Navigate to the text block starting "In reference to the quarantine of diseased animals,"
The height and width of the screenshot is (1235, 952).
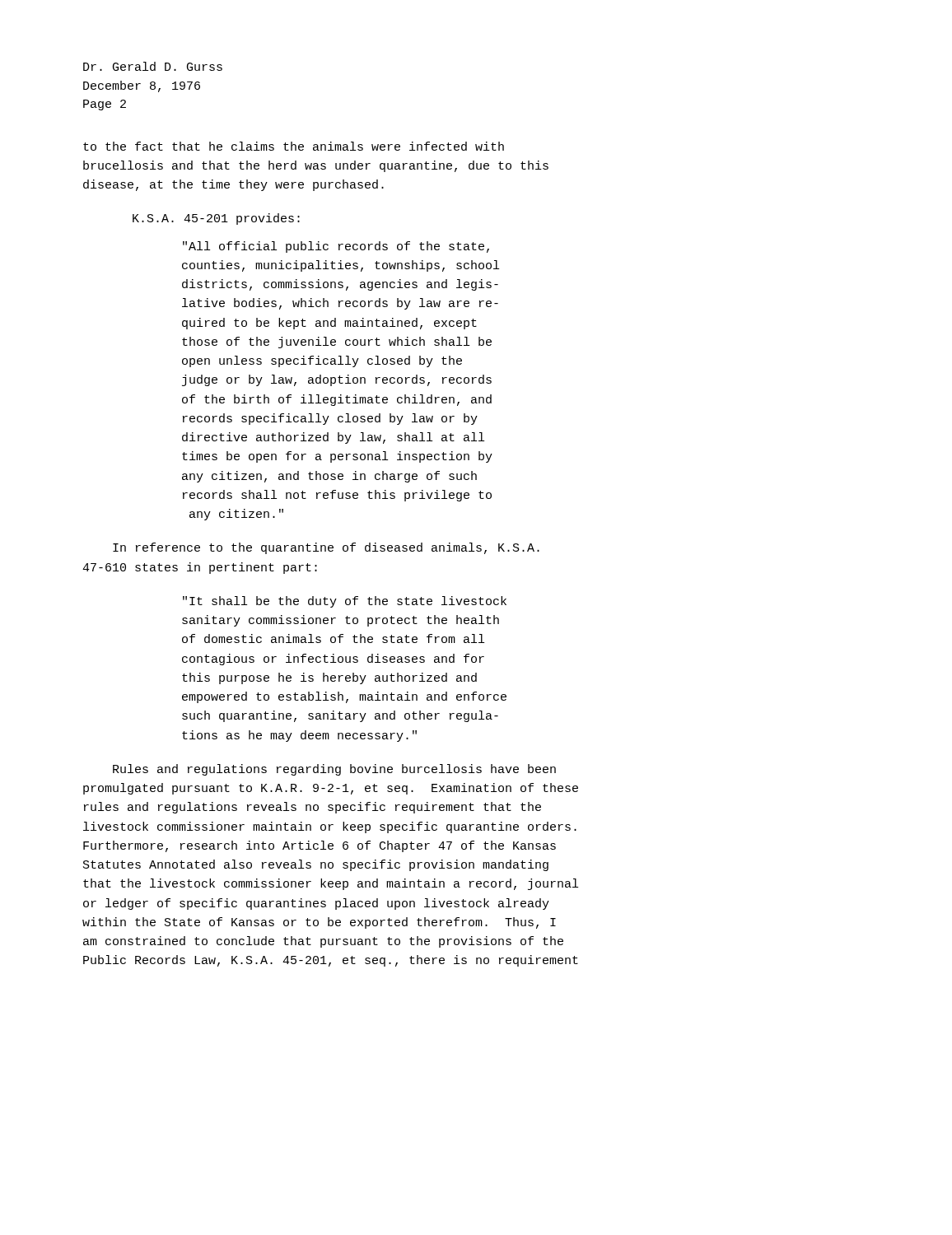click(312, 559)
